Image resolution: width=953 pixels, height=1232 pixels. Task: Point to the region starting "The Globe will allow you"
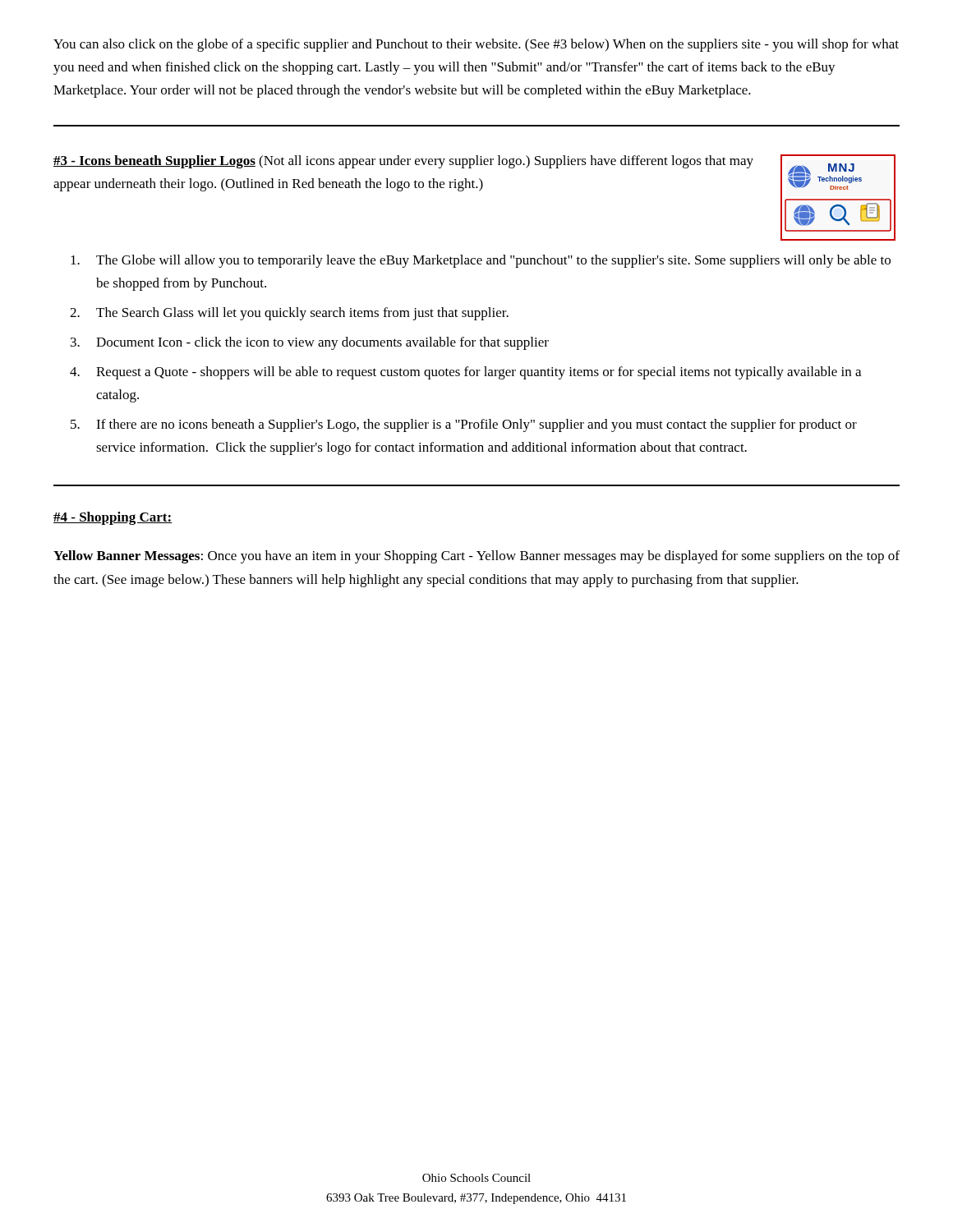(485, 272)
